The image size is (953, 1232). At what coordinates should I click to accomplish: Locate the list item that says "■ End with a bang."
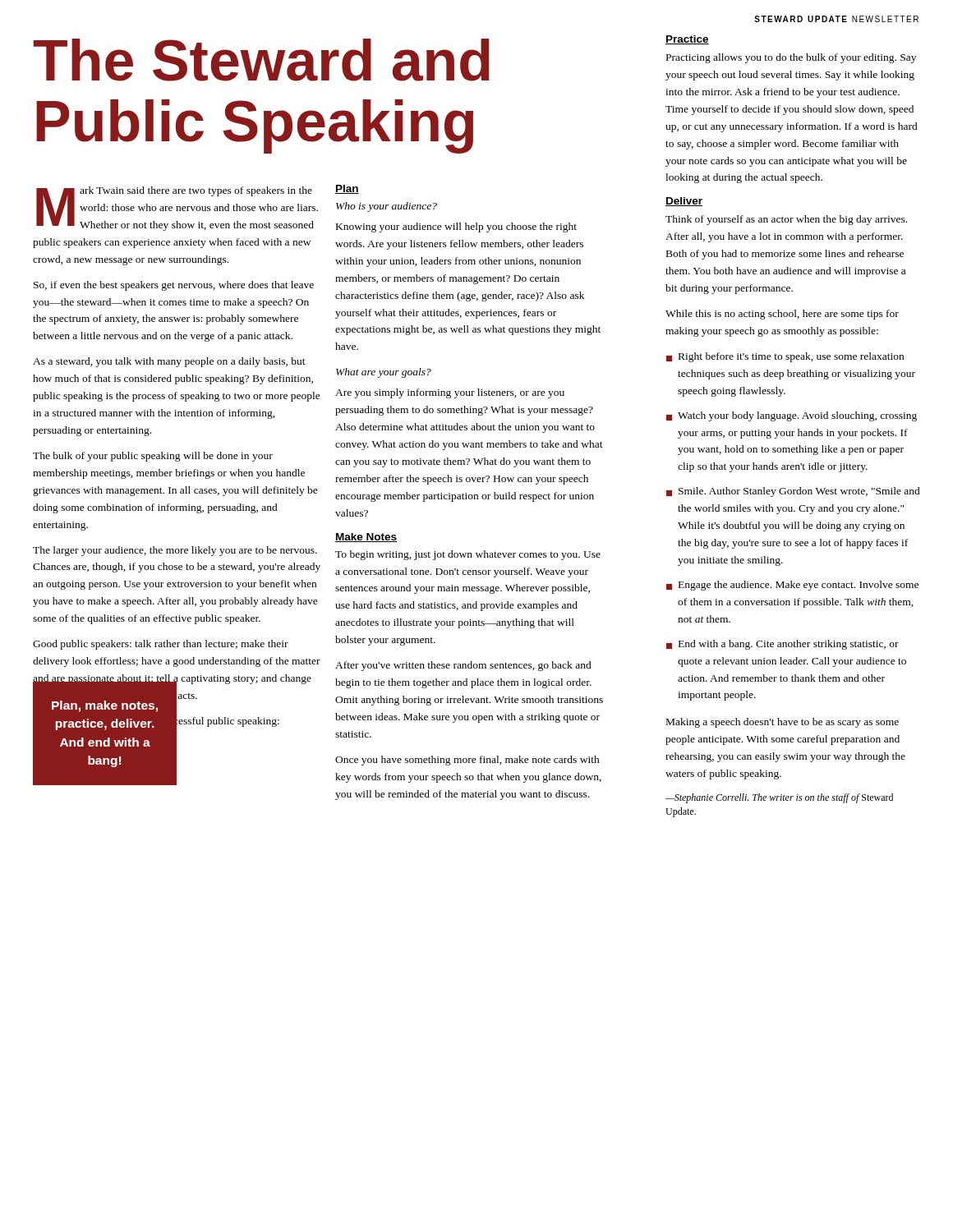(x=793, y=670)
